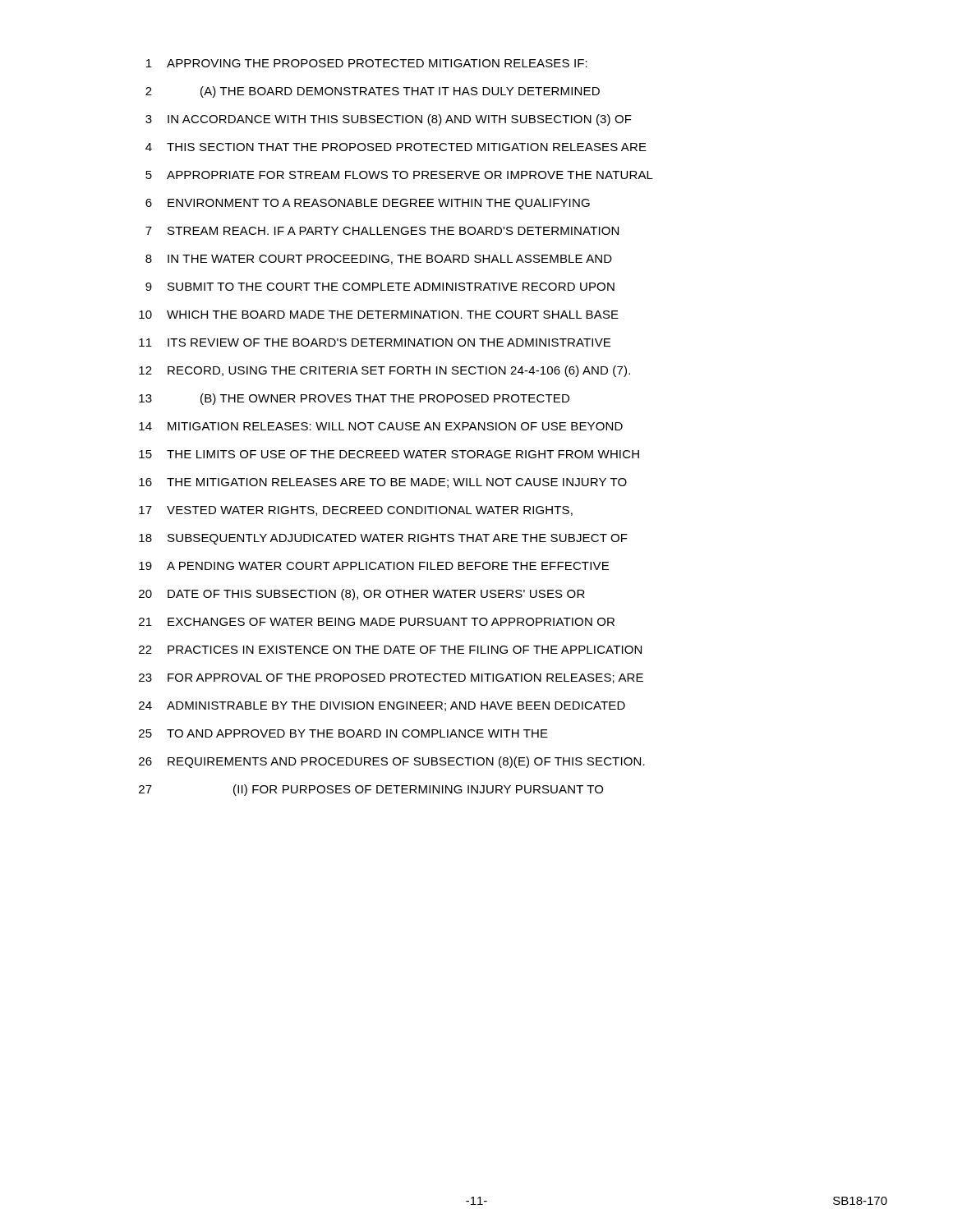
Task: Click the passage that begins "10 WHICH THE BOARD MADE THE DETERMINATION."
Action: click(497, 315)
